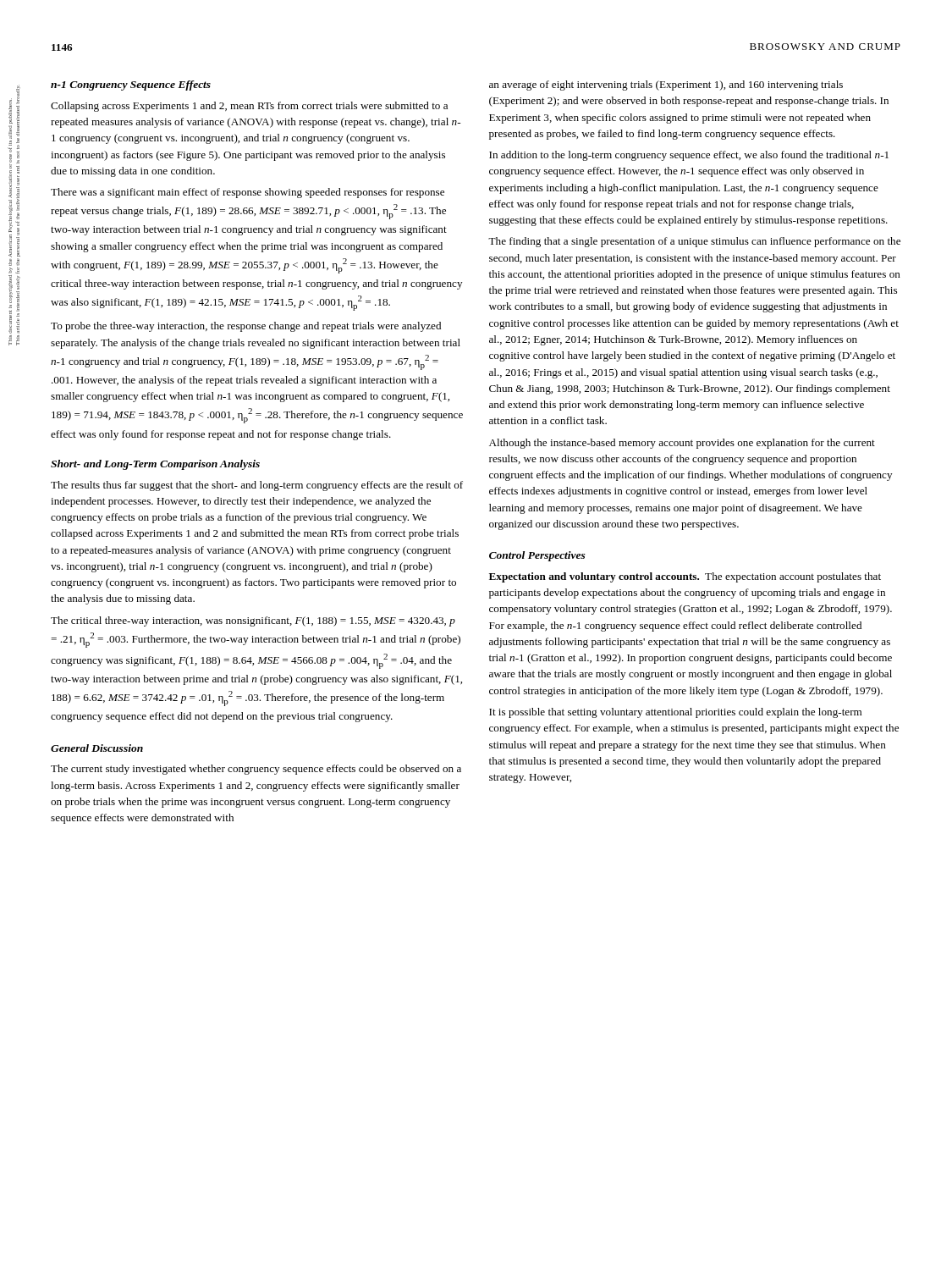Click on the block starting "Short- and Long-Term Comparison Analysis"
952x1270 pixels.
click(x=155, y=463)
